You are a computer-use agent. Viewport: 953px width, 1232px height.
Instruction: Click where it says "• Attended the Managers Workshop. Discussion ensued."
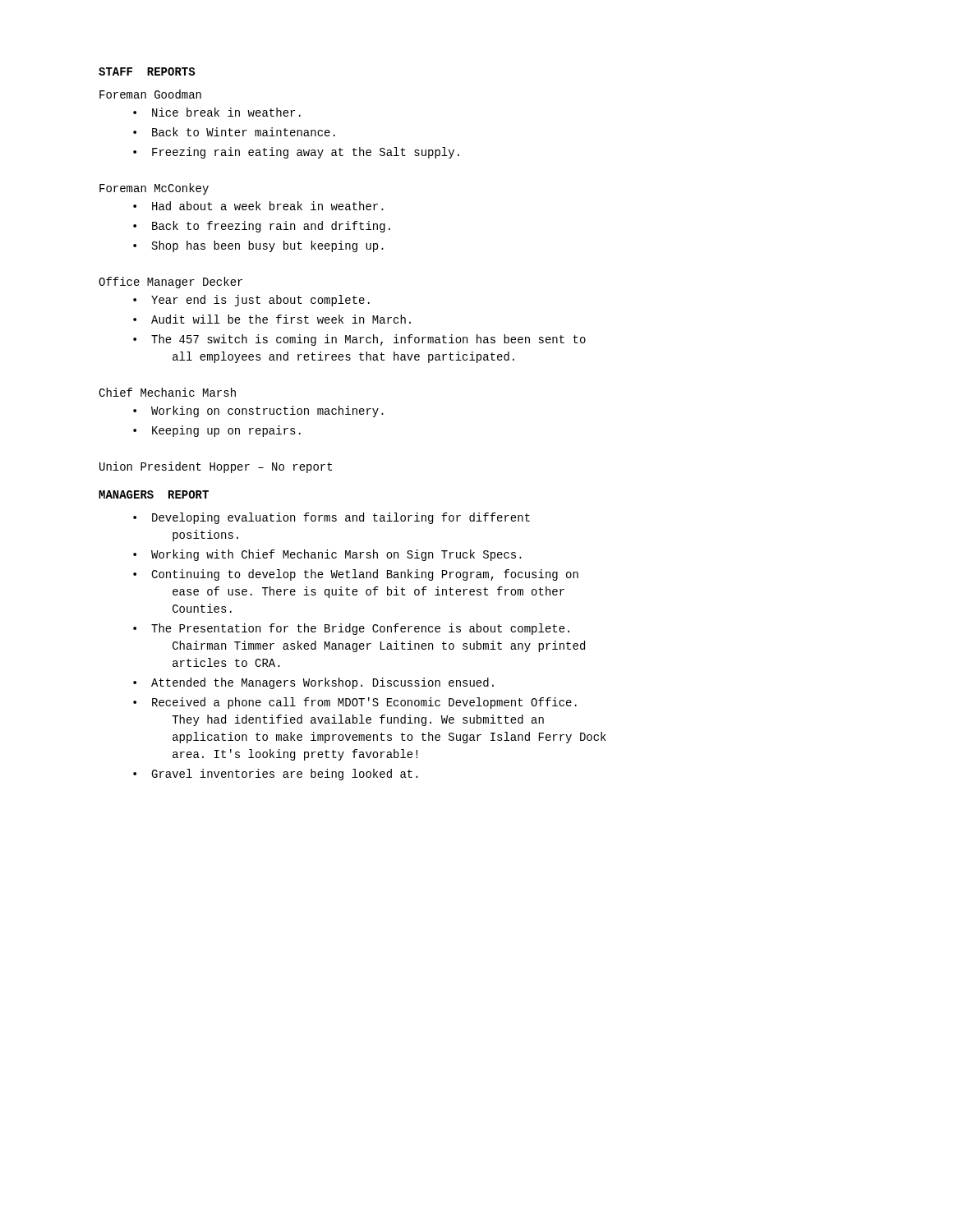tap(493, 684)
